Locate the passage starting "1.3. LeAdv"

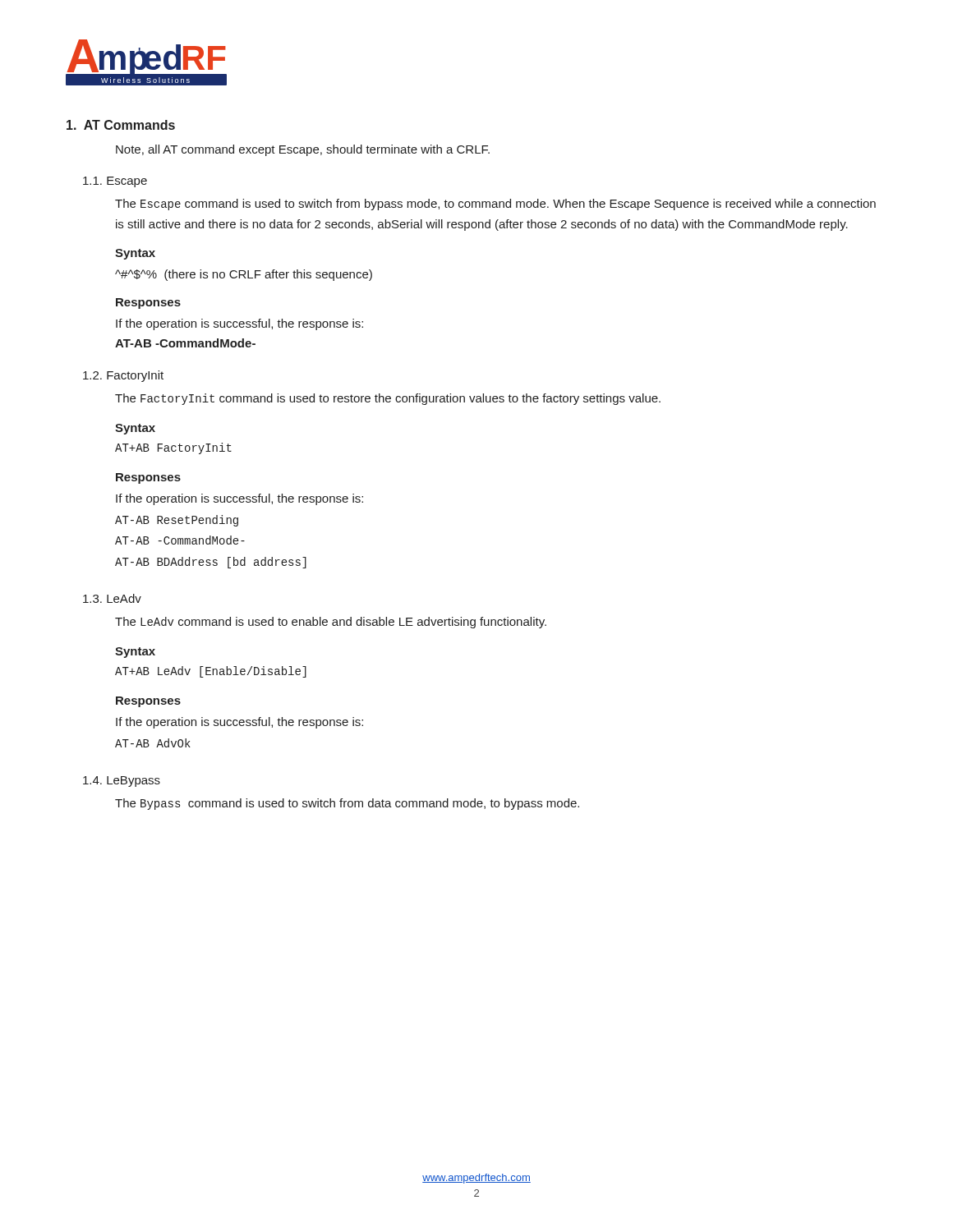(112, 598)
